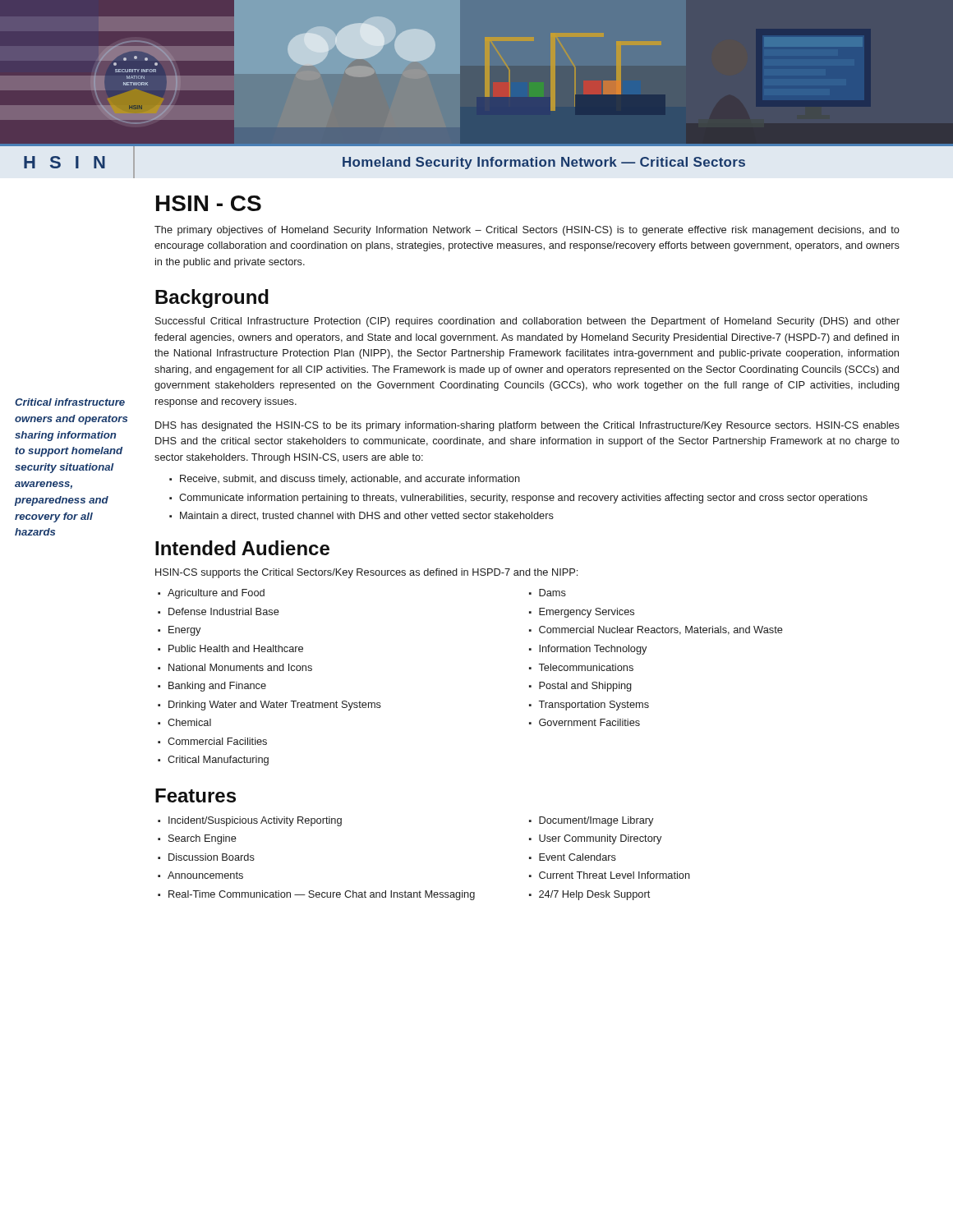Point to the block beginning "▪ Real-Time Communication —"
Screen dimensions: 1232x953
coord(316,895)
